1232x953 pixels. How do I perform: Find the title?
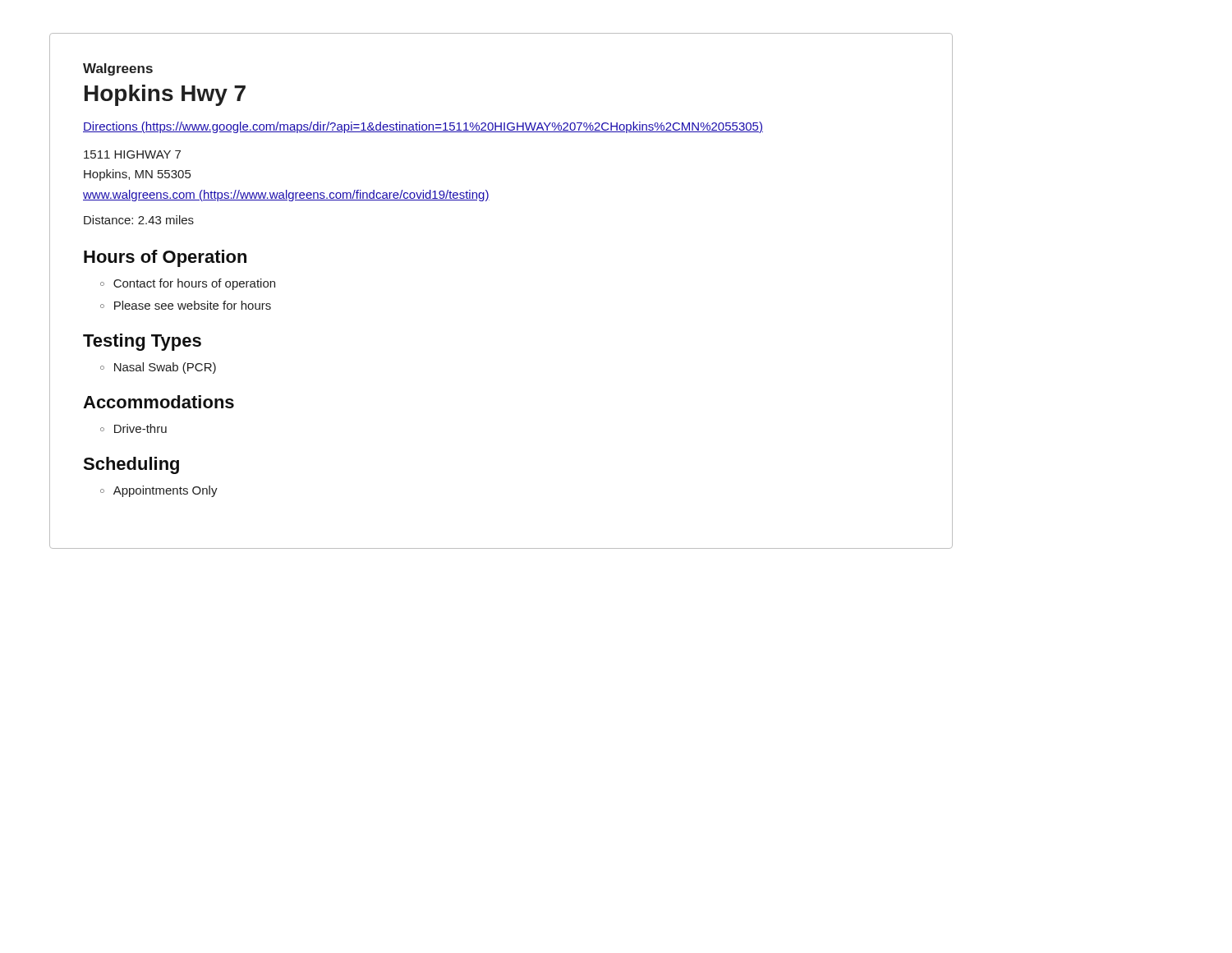click(501, 84)
